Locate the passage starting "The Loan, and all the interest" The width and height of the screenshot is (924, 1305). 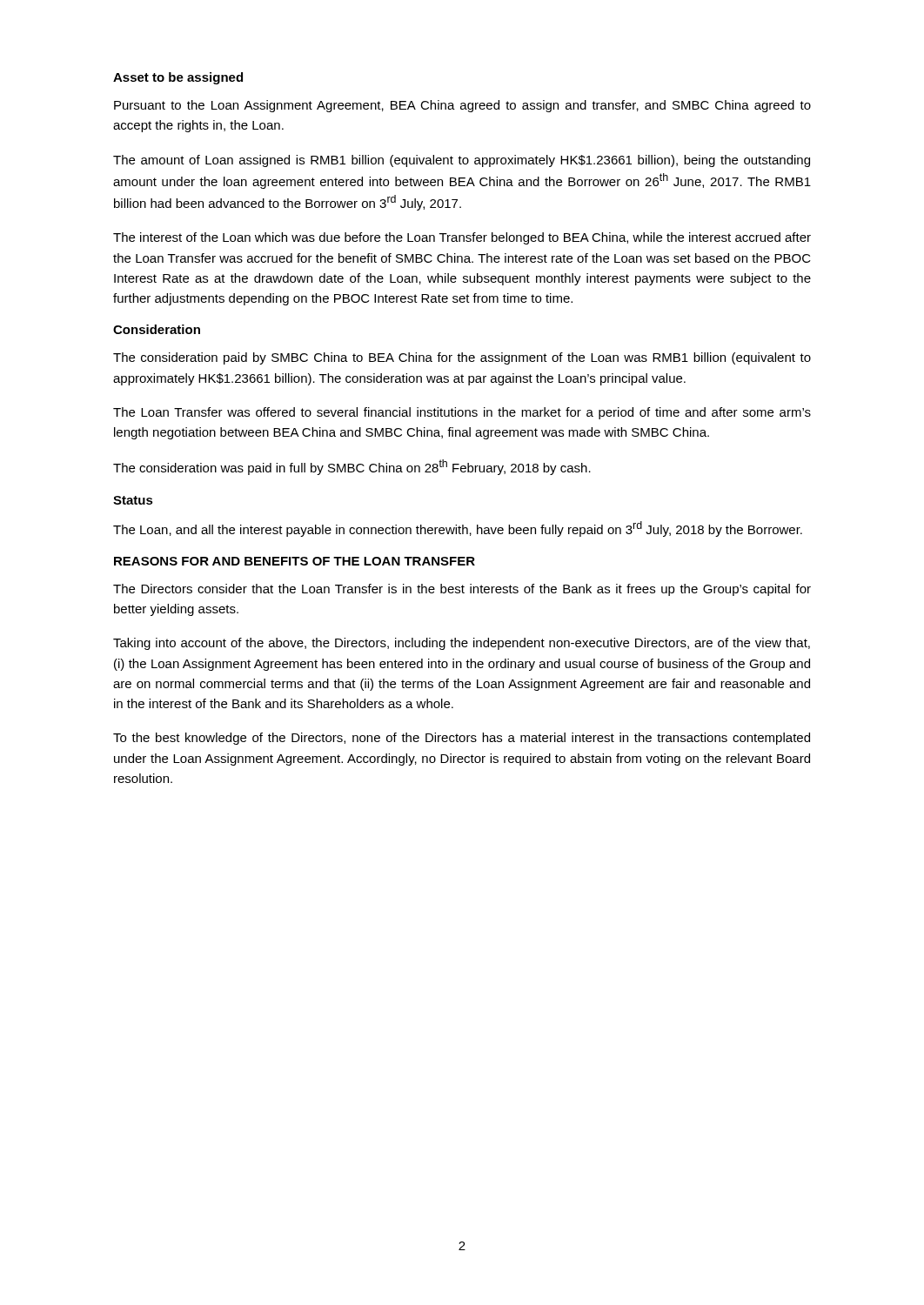pyautogui.click(x=458, y=528)
